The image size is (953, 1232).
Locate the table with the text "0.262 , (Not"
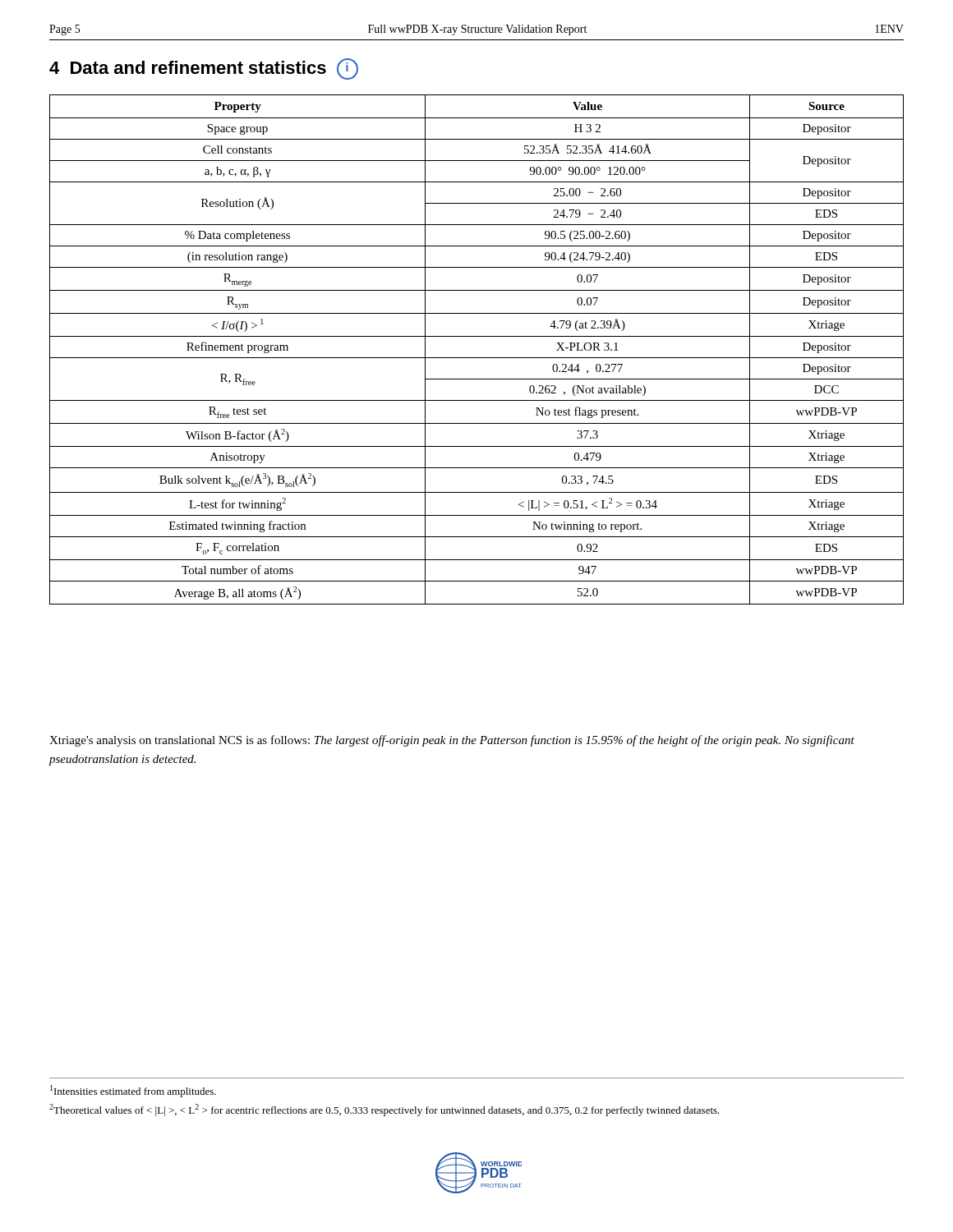coord(476,350)
